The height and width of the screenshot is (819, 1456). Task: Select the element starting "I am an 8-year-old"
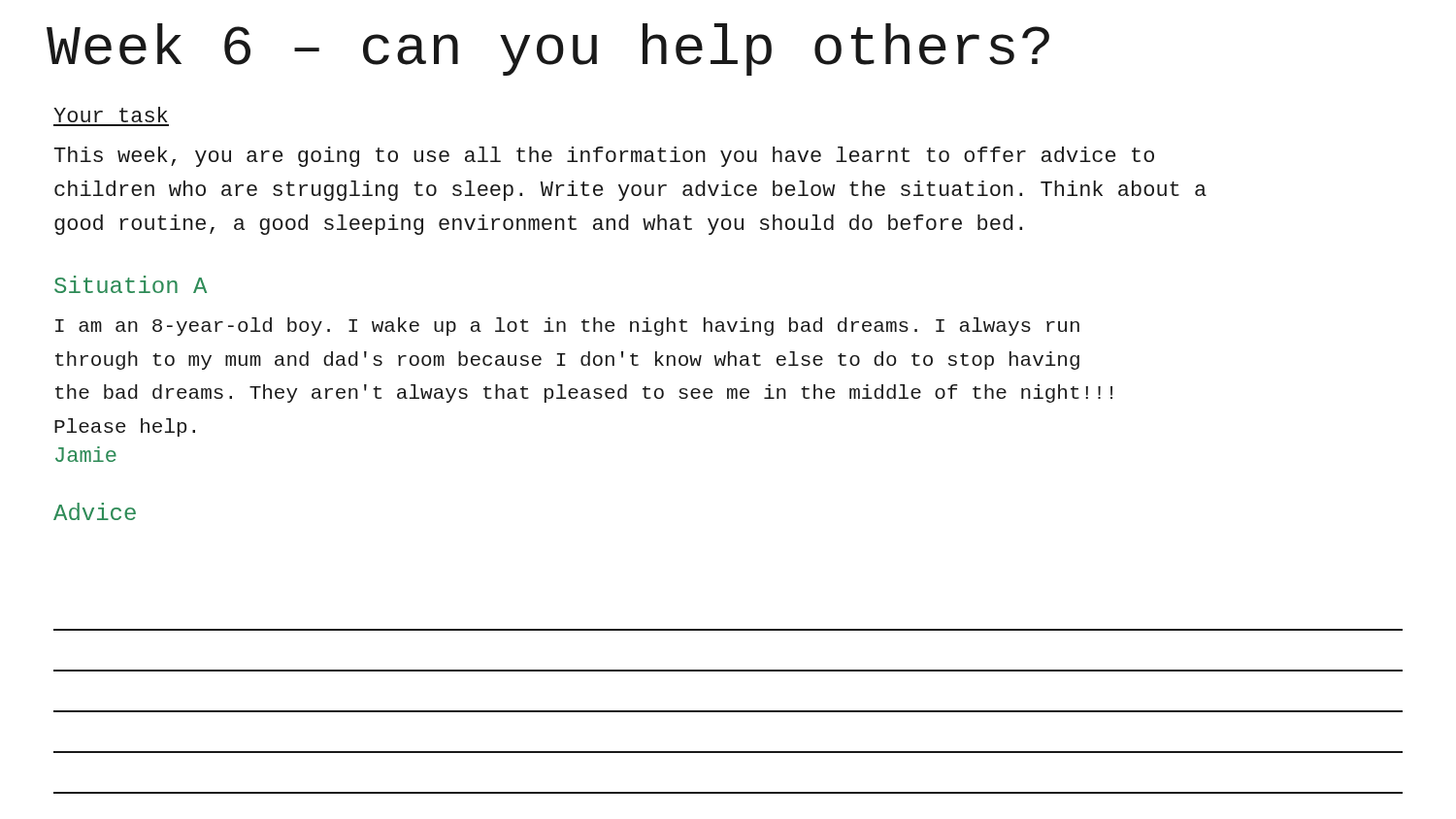pos(586,377)
